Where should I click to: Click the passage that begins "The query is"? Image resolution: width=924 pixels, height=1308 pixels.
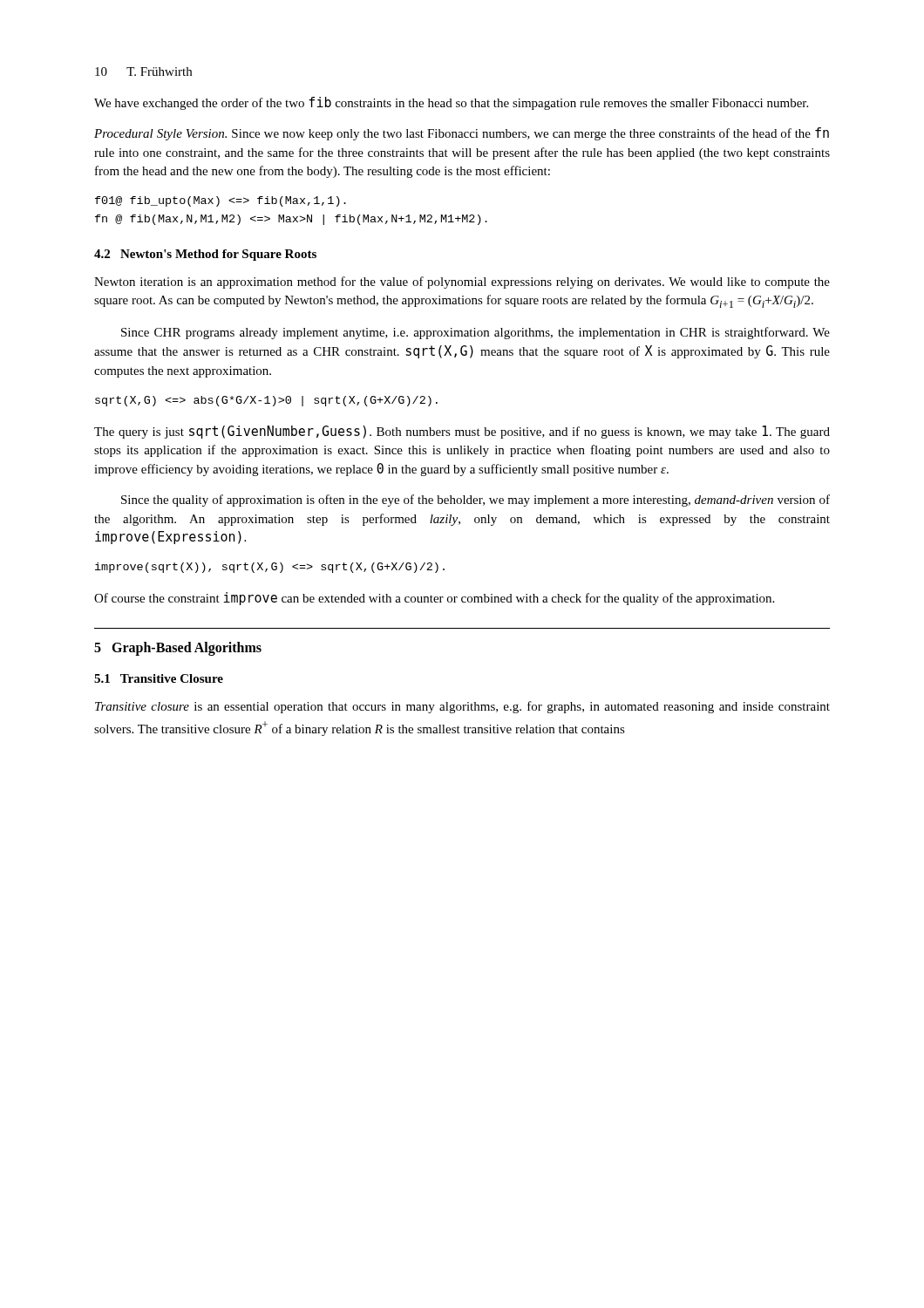pos(462,450)
